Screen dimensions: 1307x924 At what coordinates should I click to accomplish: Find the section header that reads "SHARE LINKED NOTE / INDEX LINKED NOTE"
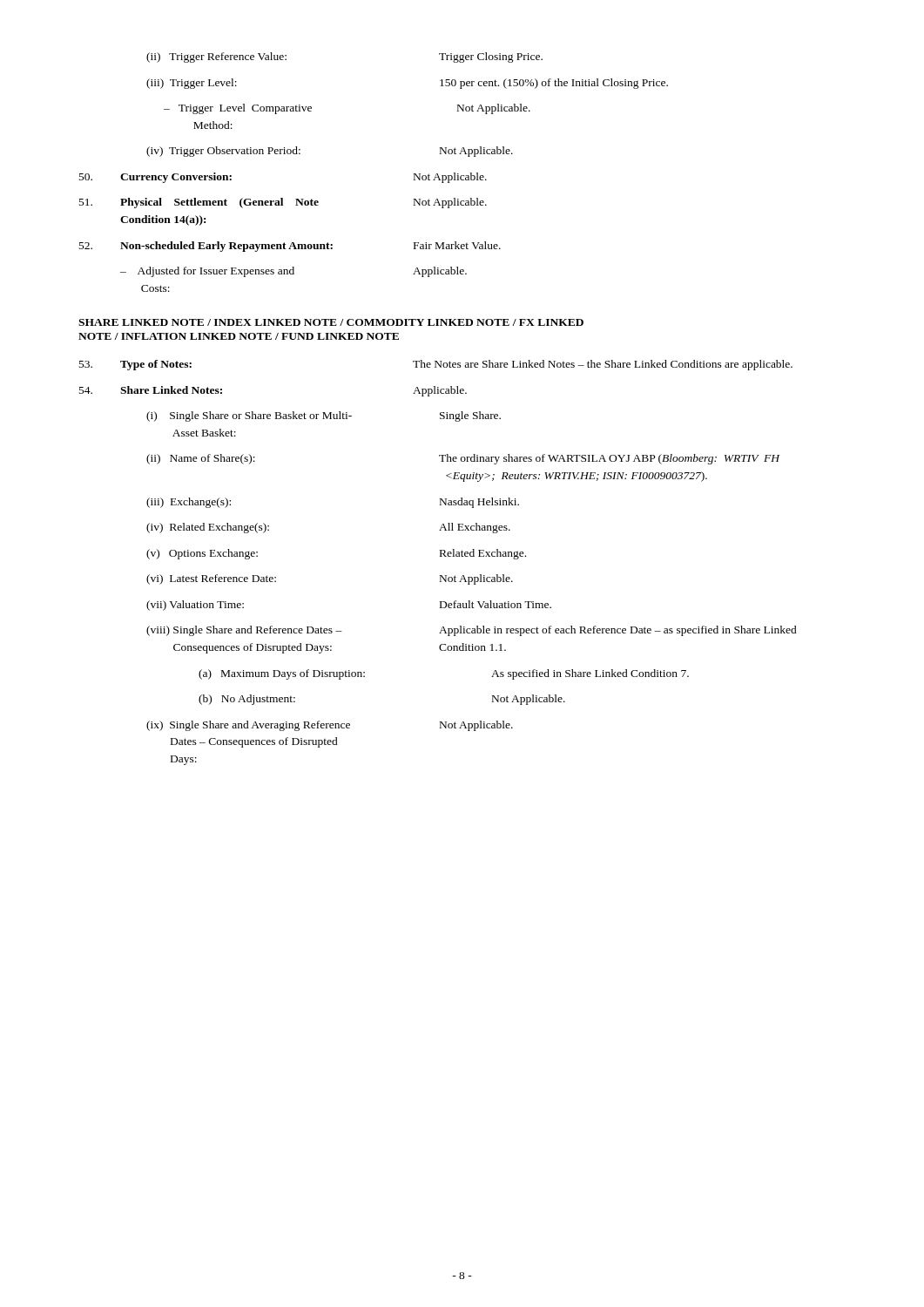tap(331, 329)
